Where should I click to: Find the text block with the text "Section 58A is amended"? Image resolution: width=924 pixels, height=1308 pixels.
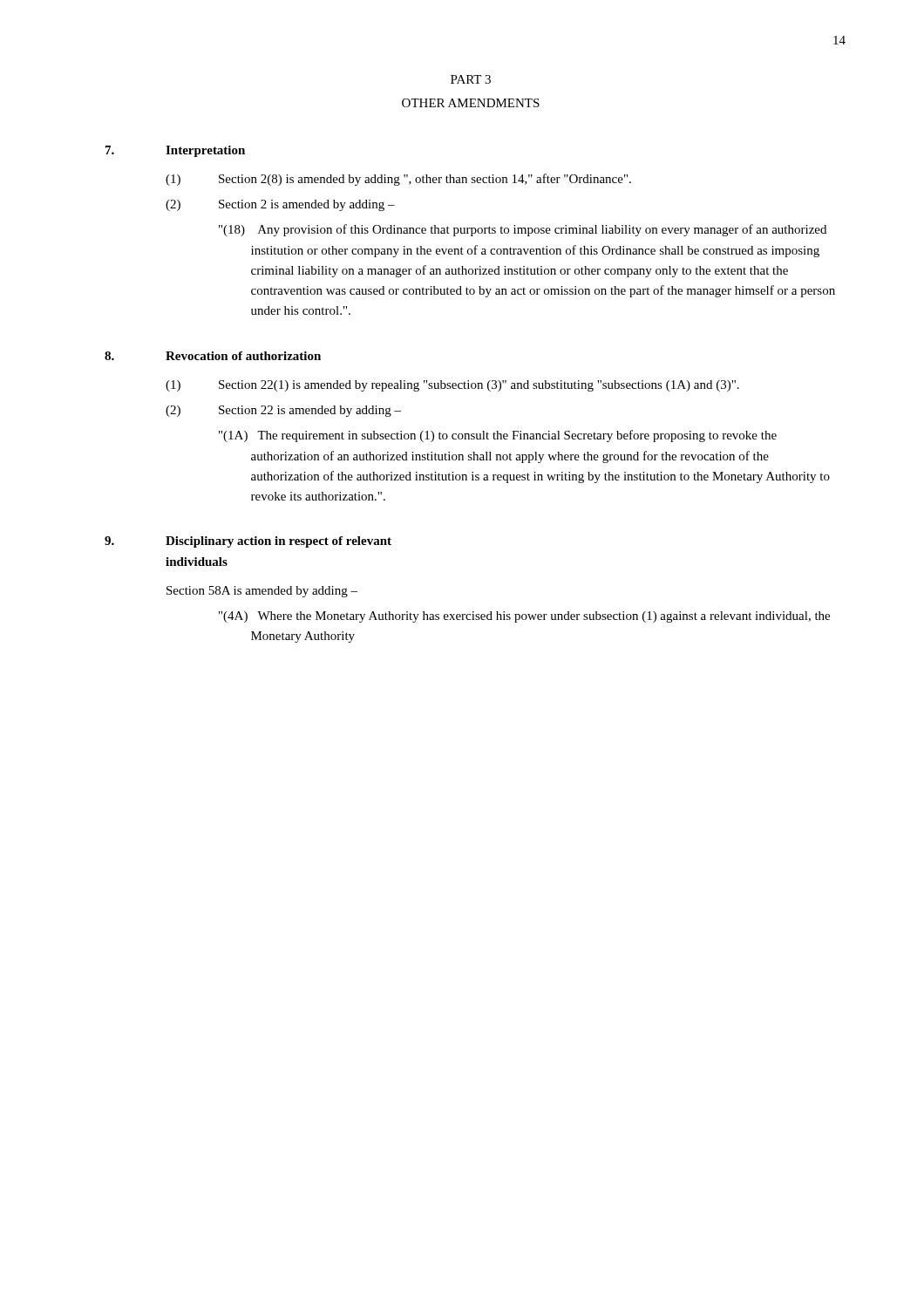(x=261, y=590)
